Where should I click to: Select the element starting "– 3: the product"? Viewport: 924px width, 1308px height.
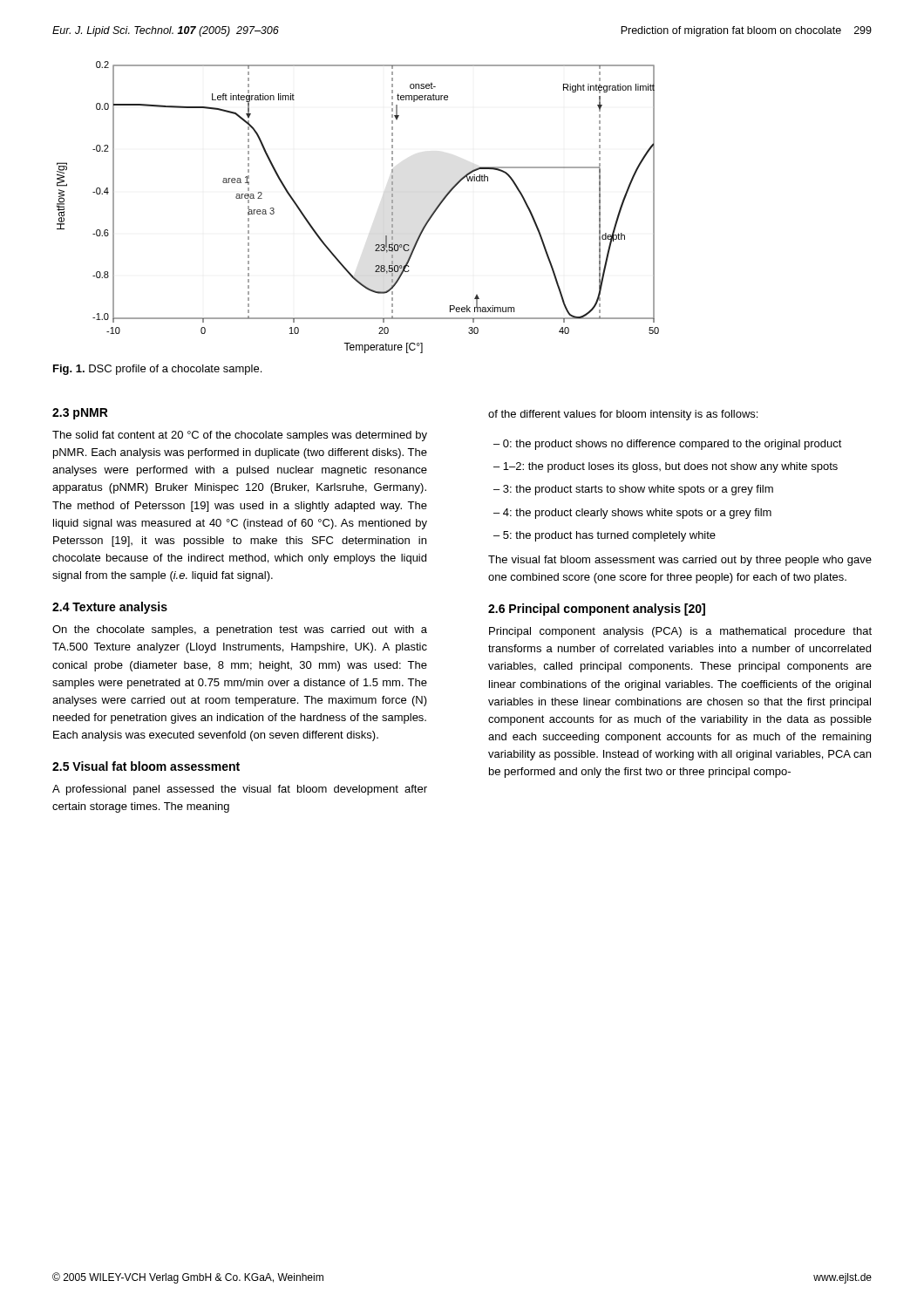tap(634, 489)
